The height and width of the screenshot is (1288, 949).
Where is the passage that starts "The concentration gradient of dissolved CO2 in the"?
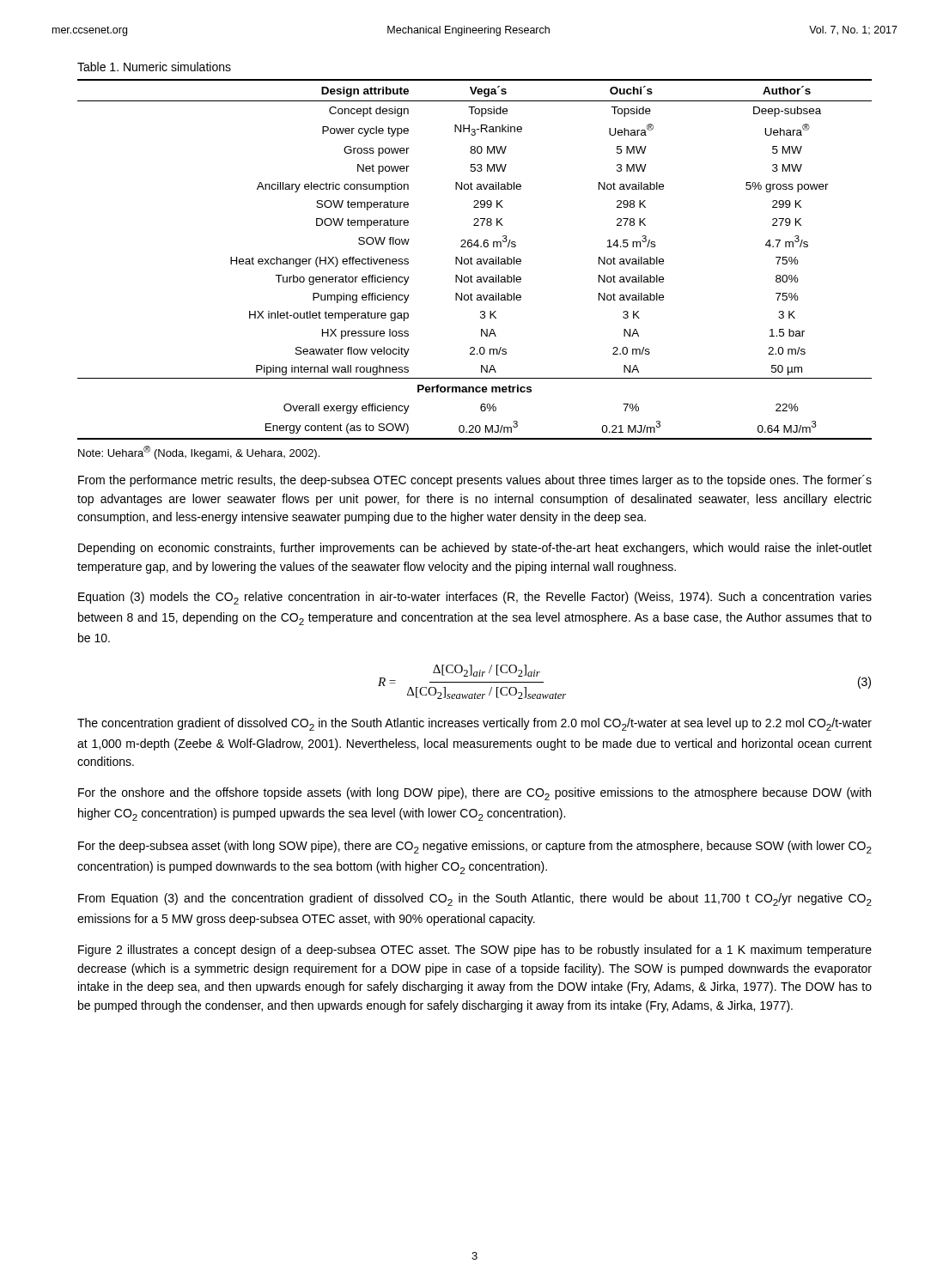click(x=474, y=742)
